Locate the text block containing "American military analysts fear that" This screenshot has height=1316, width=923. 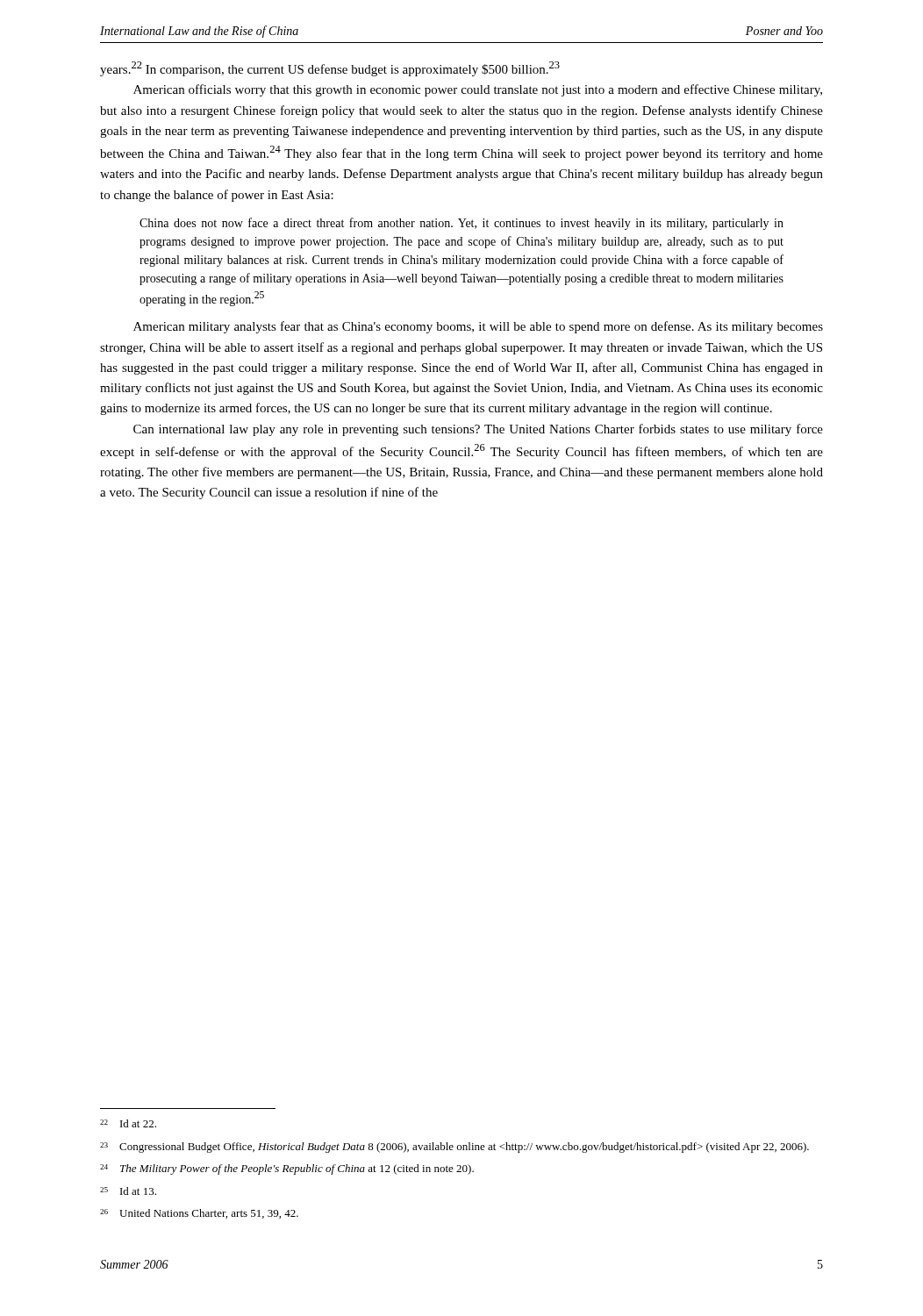point(462,368)
